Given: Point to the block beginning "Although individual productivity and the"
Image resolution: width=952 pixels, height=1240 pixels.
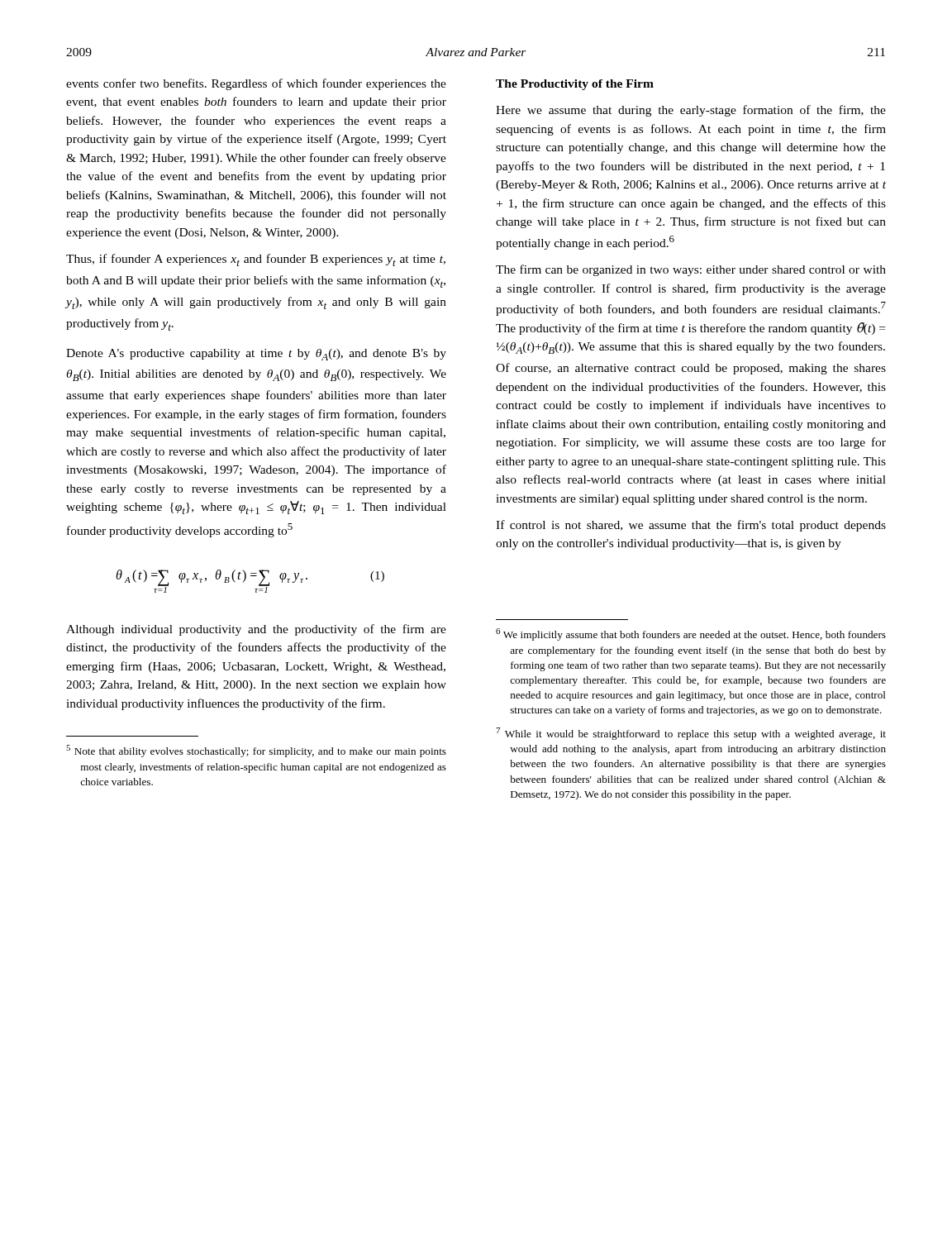Looking at the screenshot, I should tap(256, 666).
